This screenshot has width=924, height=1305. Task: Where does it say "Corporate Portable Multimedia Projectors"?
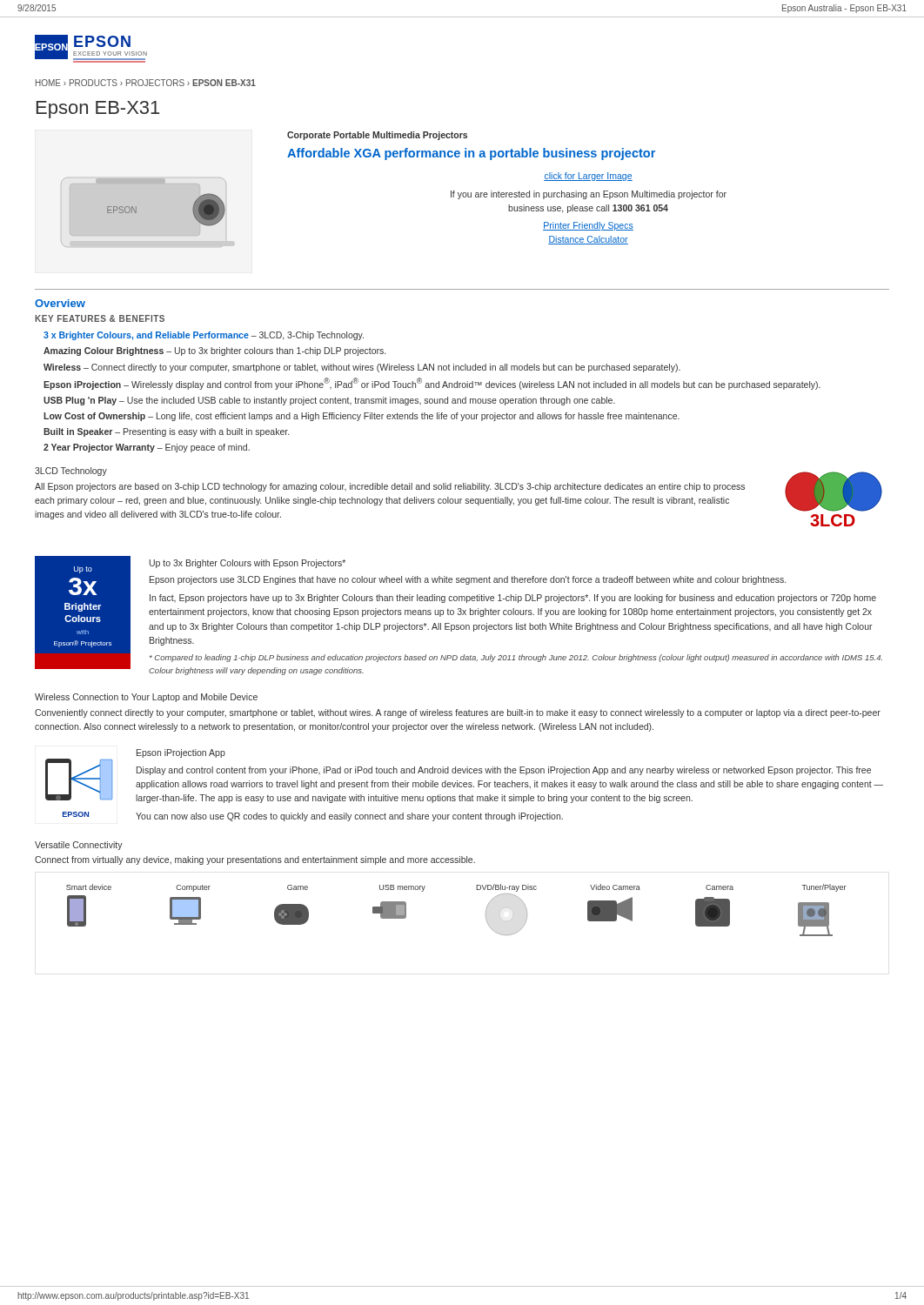pyautogui.click(x=377, y=135)
